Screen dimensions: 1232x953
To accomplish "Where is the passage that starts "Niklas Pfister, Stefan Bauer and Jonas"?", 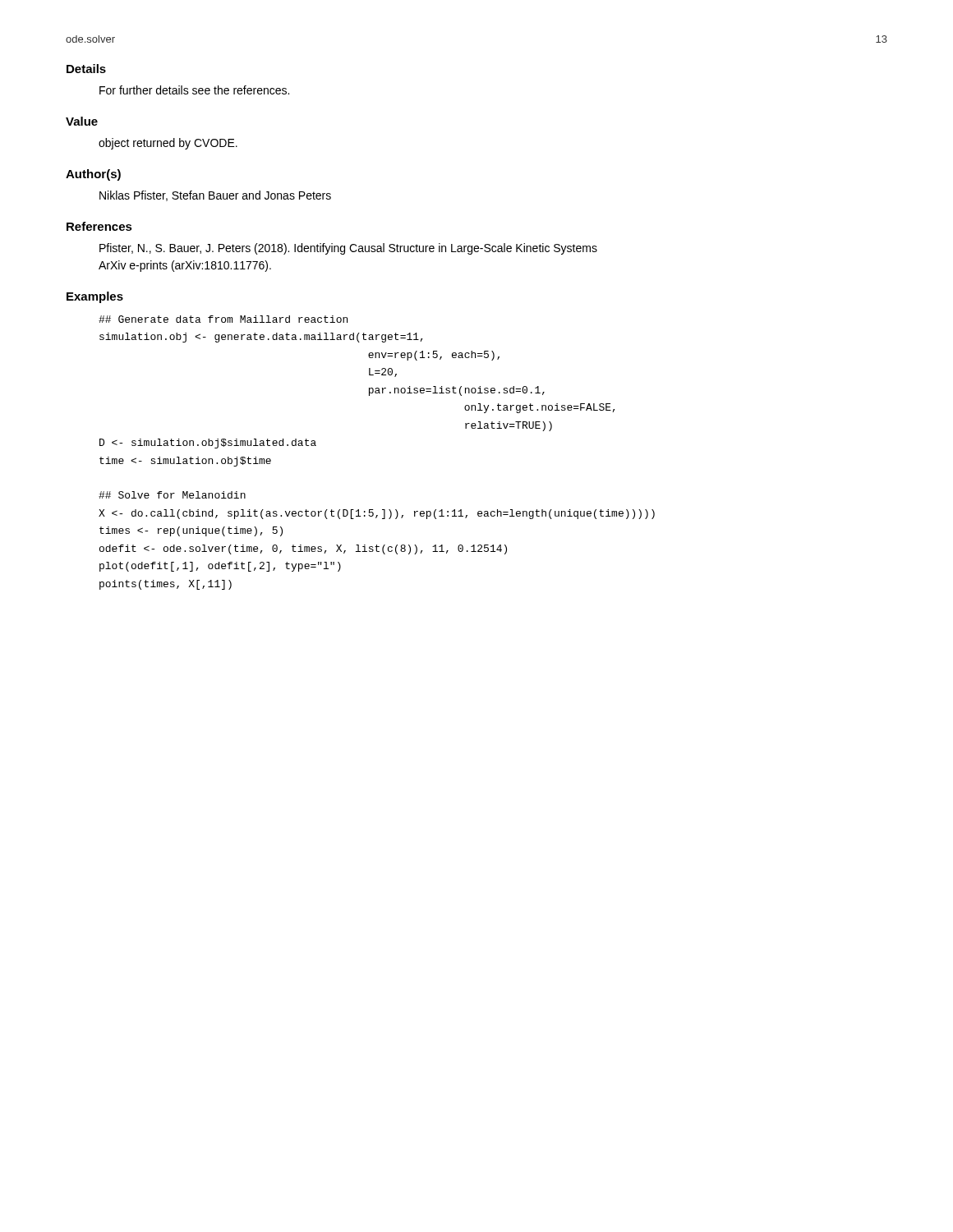I will (215, 195).
